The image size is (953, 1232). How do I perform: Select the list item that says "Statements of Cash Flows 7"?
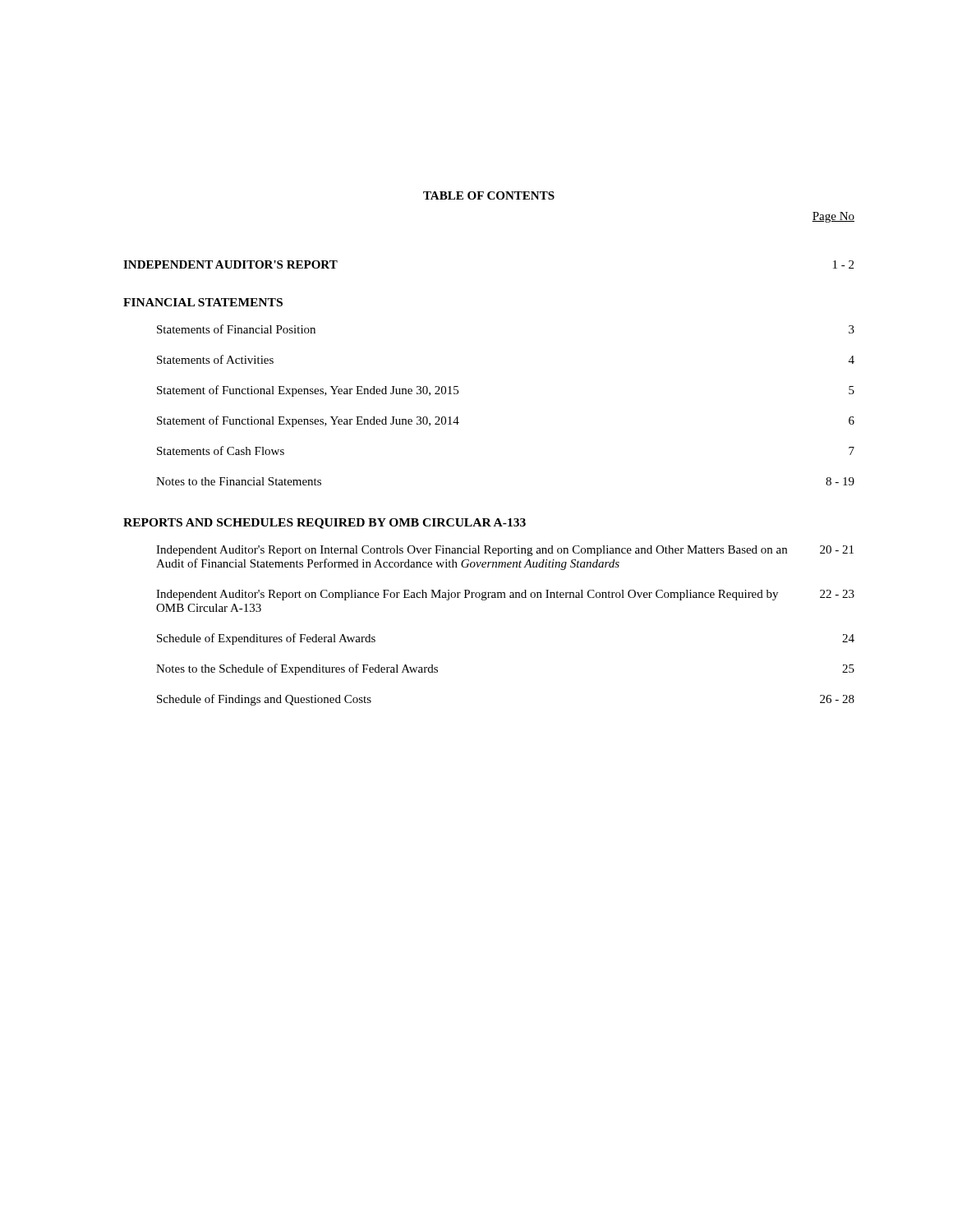221,451
